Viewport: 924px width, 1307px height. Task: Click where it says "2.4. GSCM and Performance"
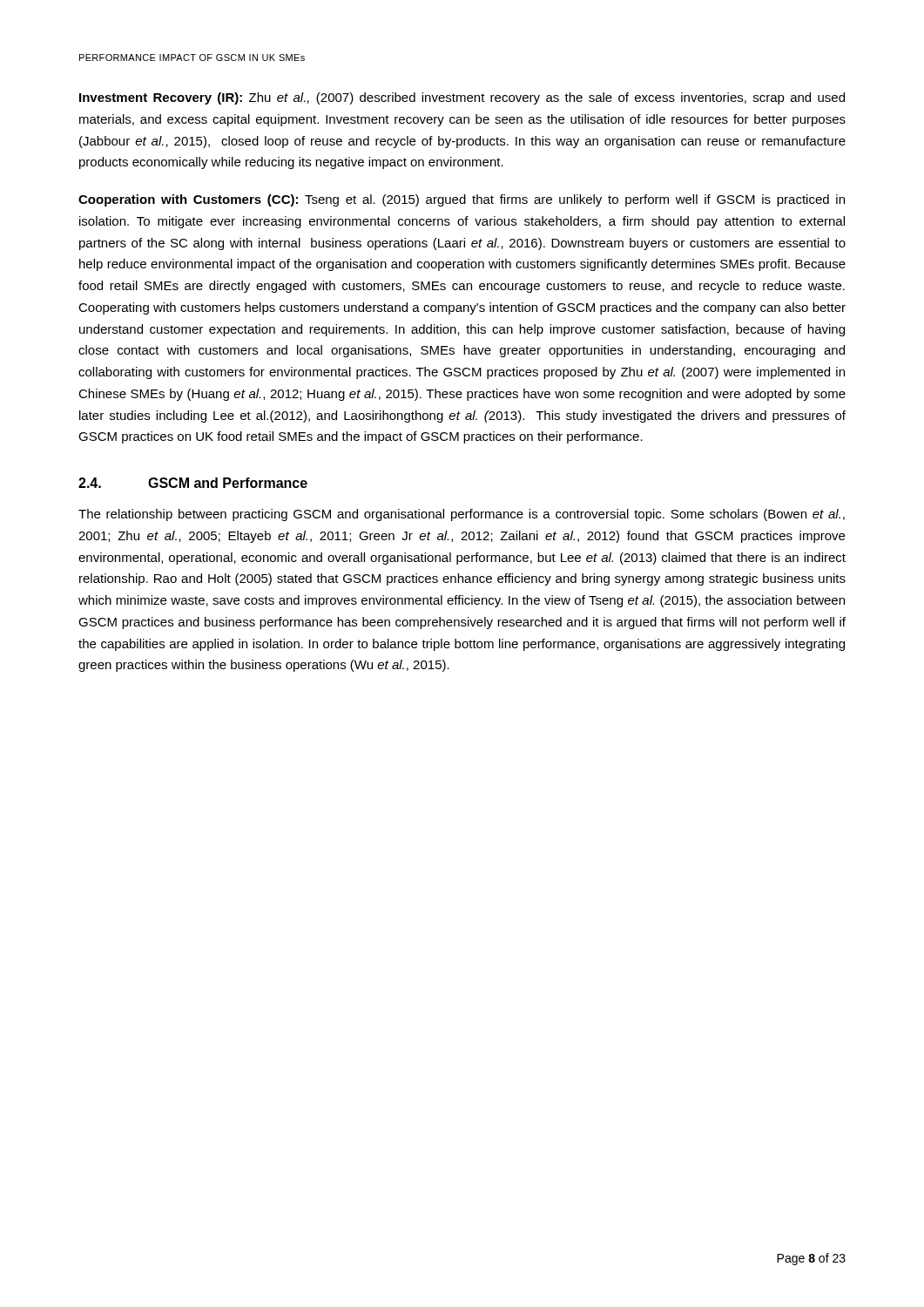(193, 484)
